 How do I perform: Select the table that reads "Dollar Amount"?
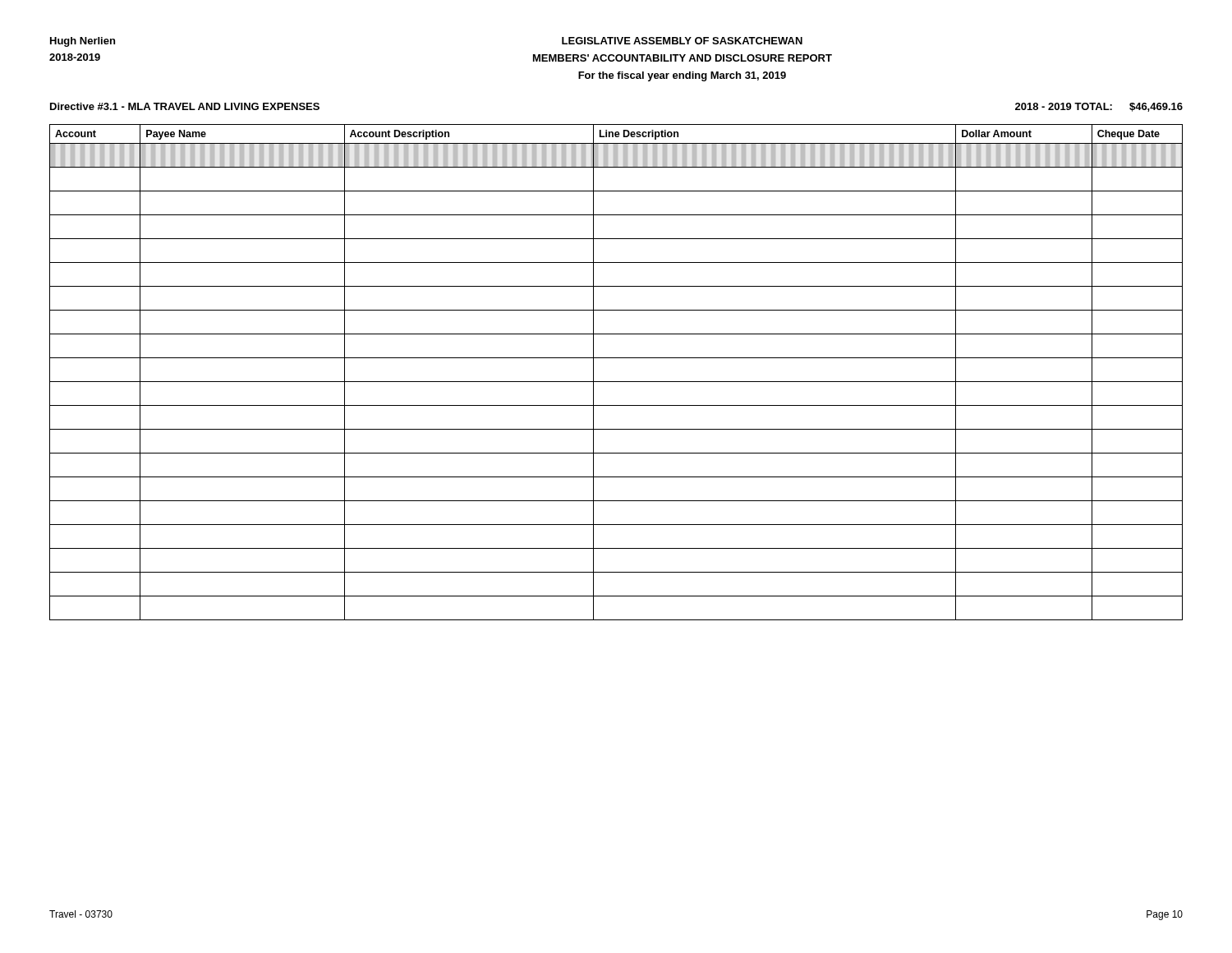tap(616, 372)
